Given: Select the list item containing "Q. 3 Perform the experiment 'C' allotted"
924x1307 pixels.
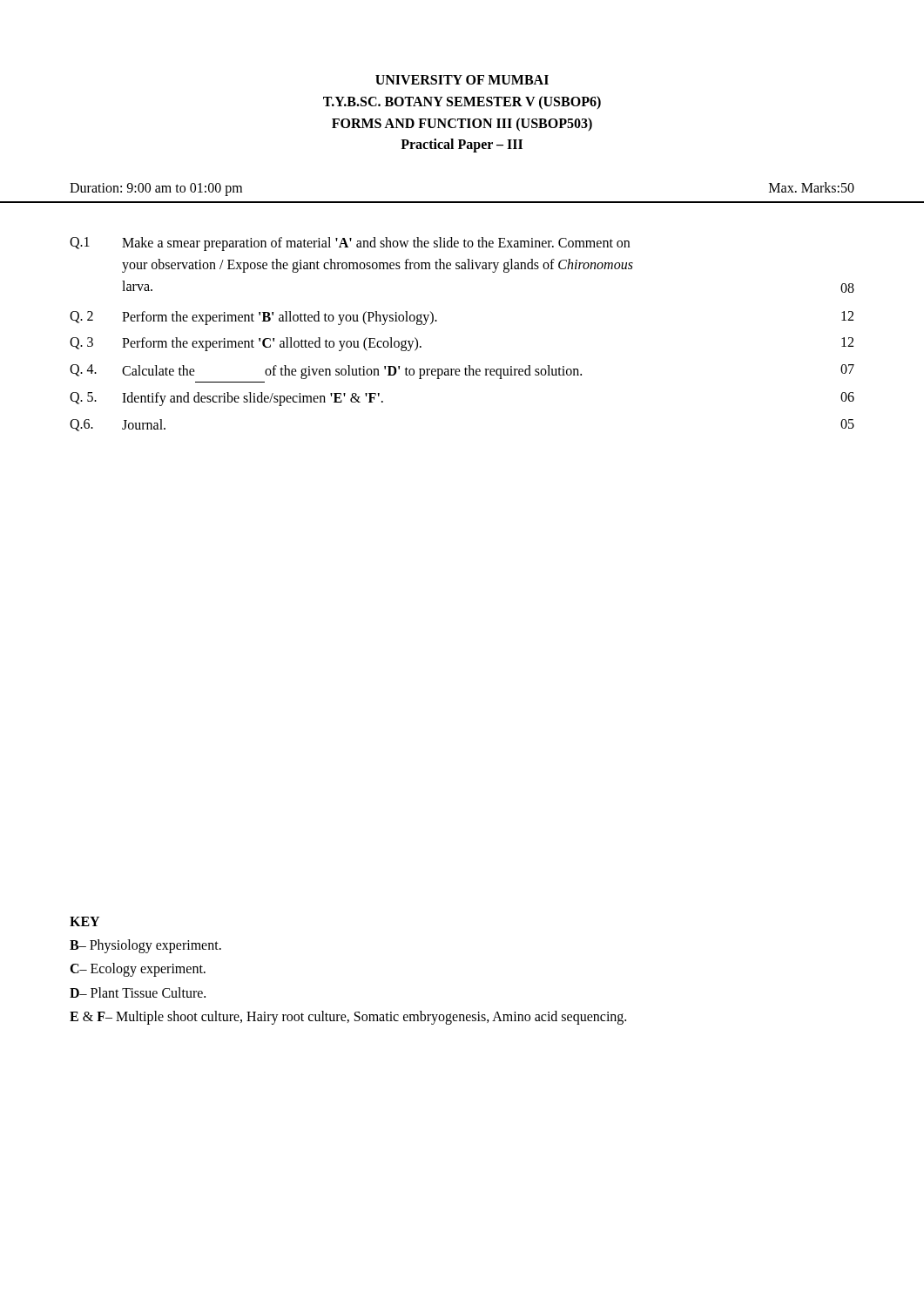Looking at the screenshot, I should click(x=265, y=345).
